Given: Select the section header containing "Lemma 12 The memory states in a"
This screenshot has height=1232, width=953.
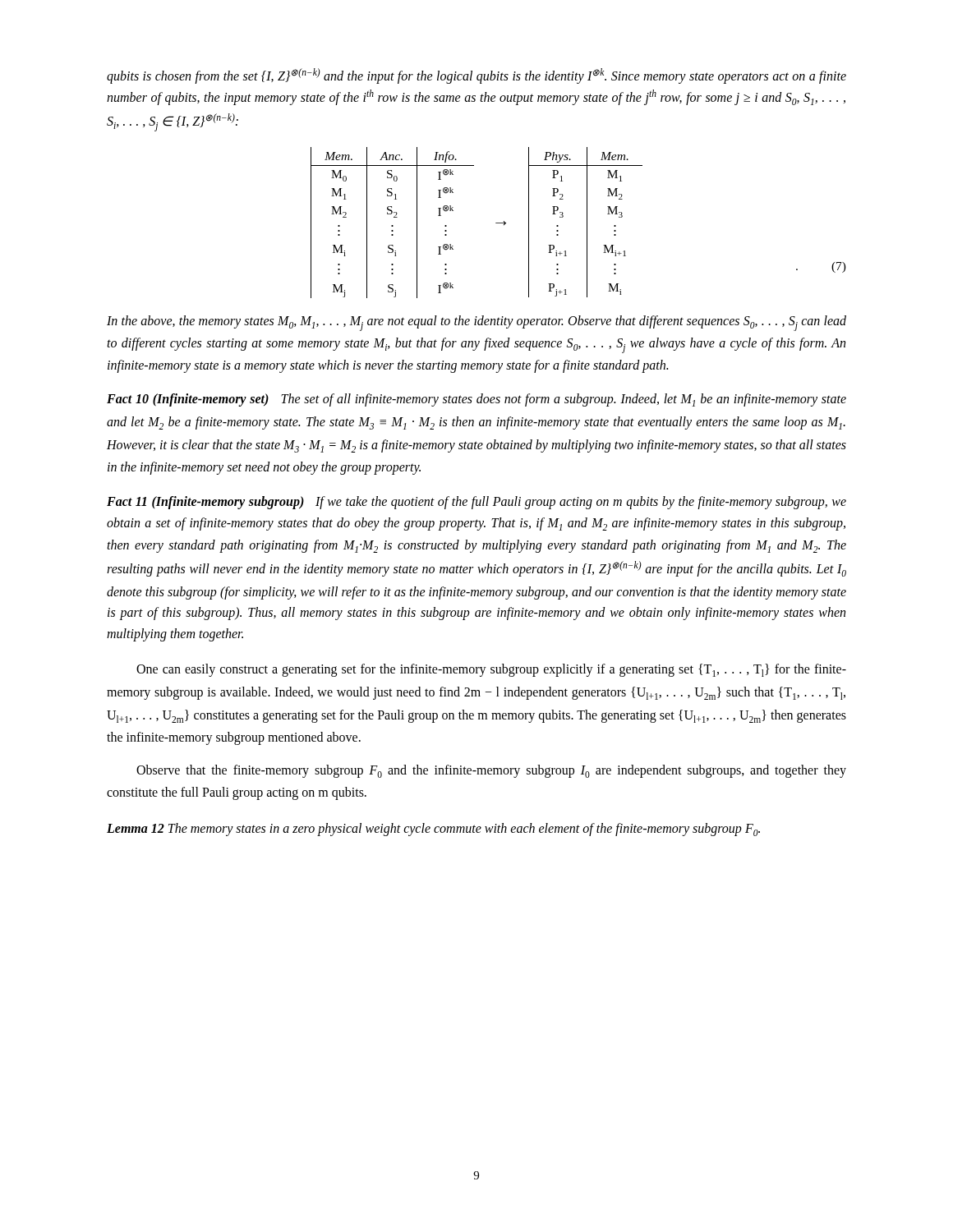Looking at the screenshot, I should [x=434, y=830].
